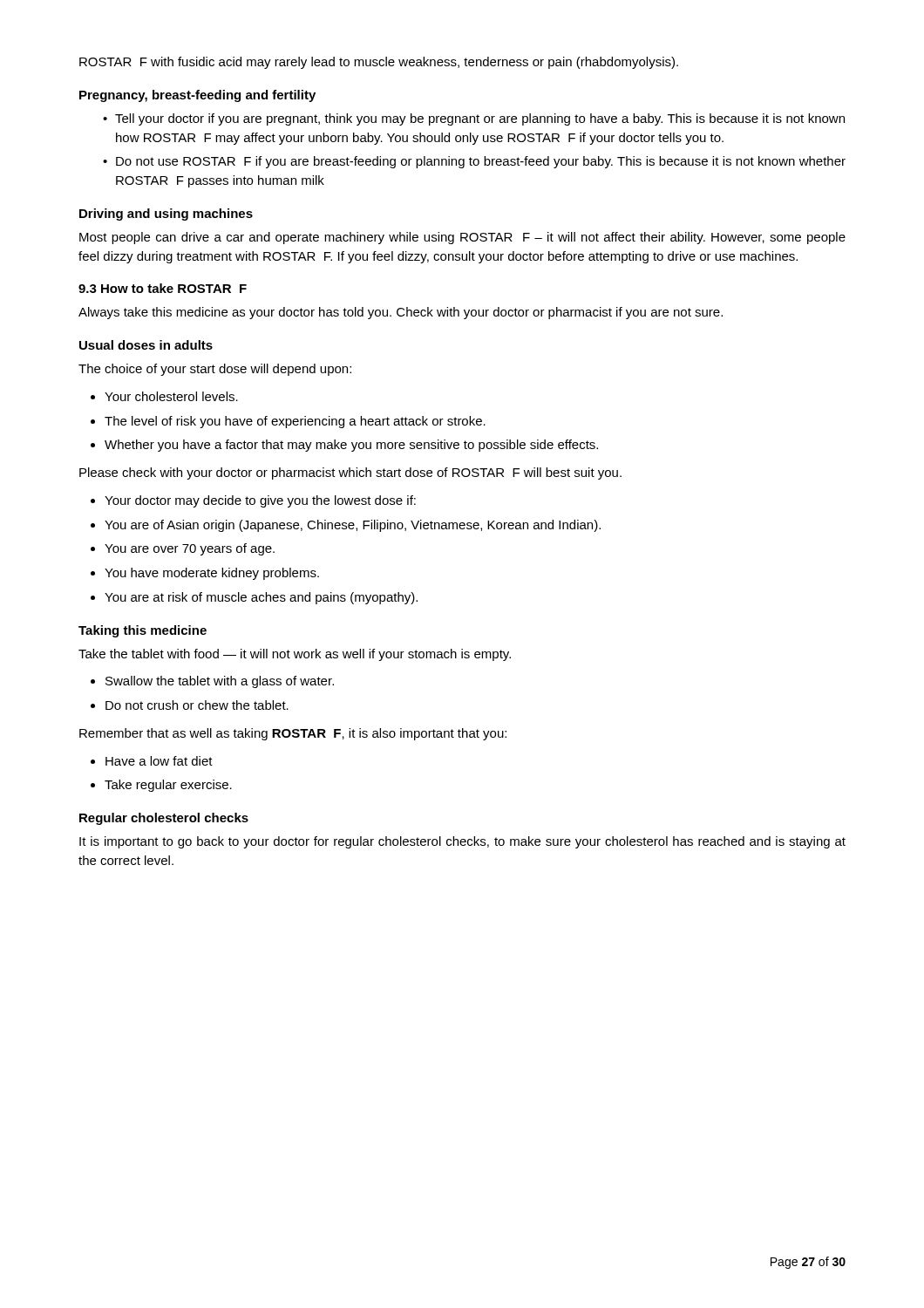Locate the text "Driving and using machines"

click(x=166, y=213)
